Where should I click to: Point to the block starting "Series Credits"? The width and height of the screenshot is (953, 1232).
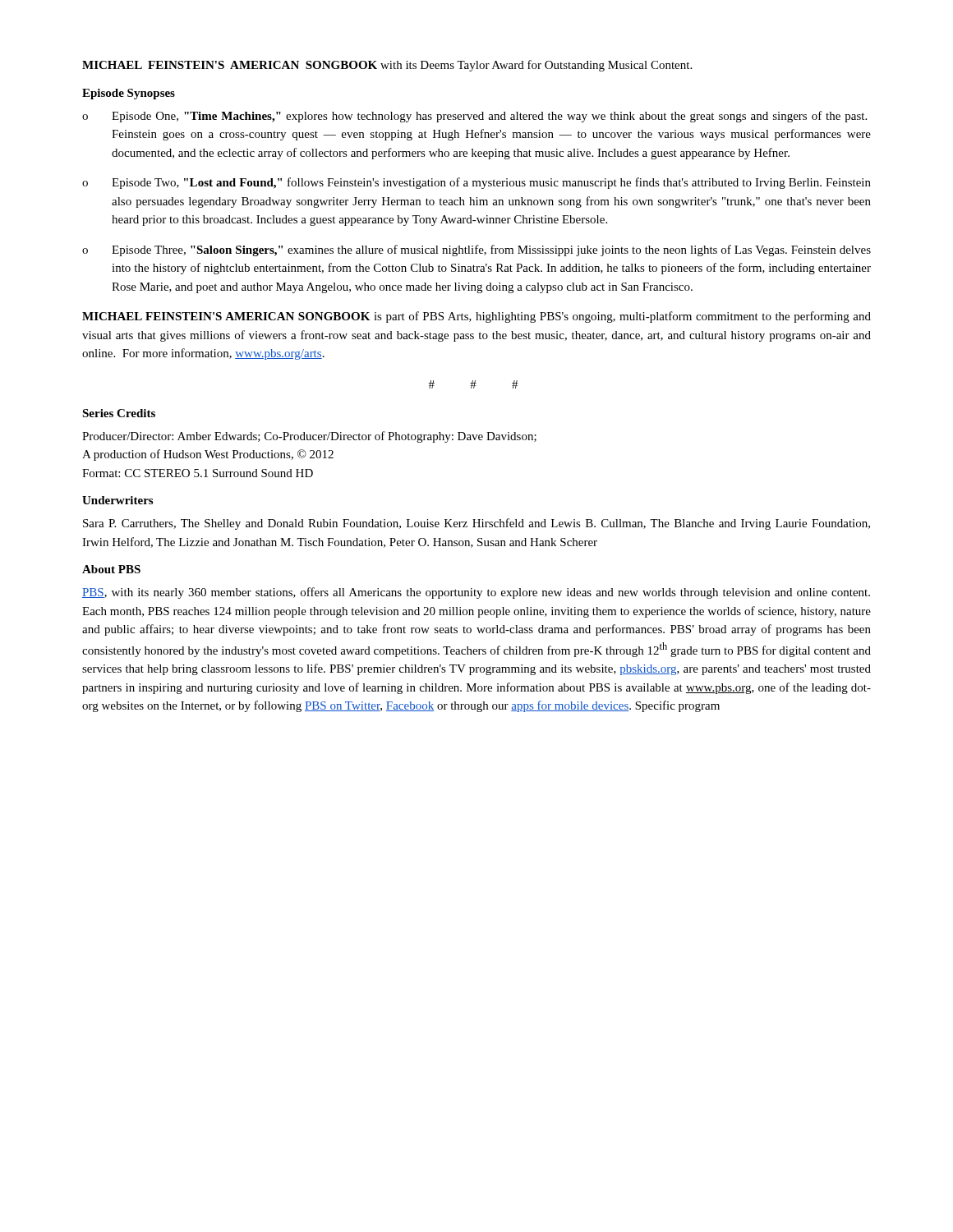(x=119, y=413)
